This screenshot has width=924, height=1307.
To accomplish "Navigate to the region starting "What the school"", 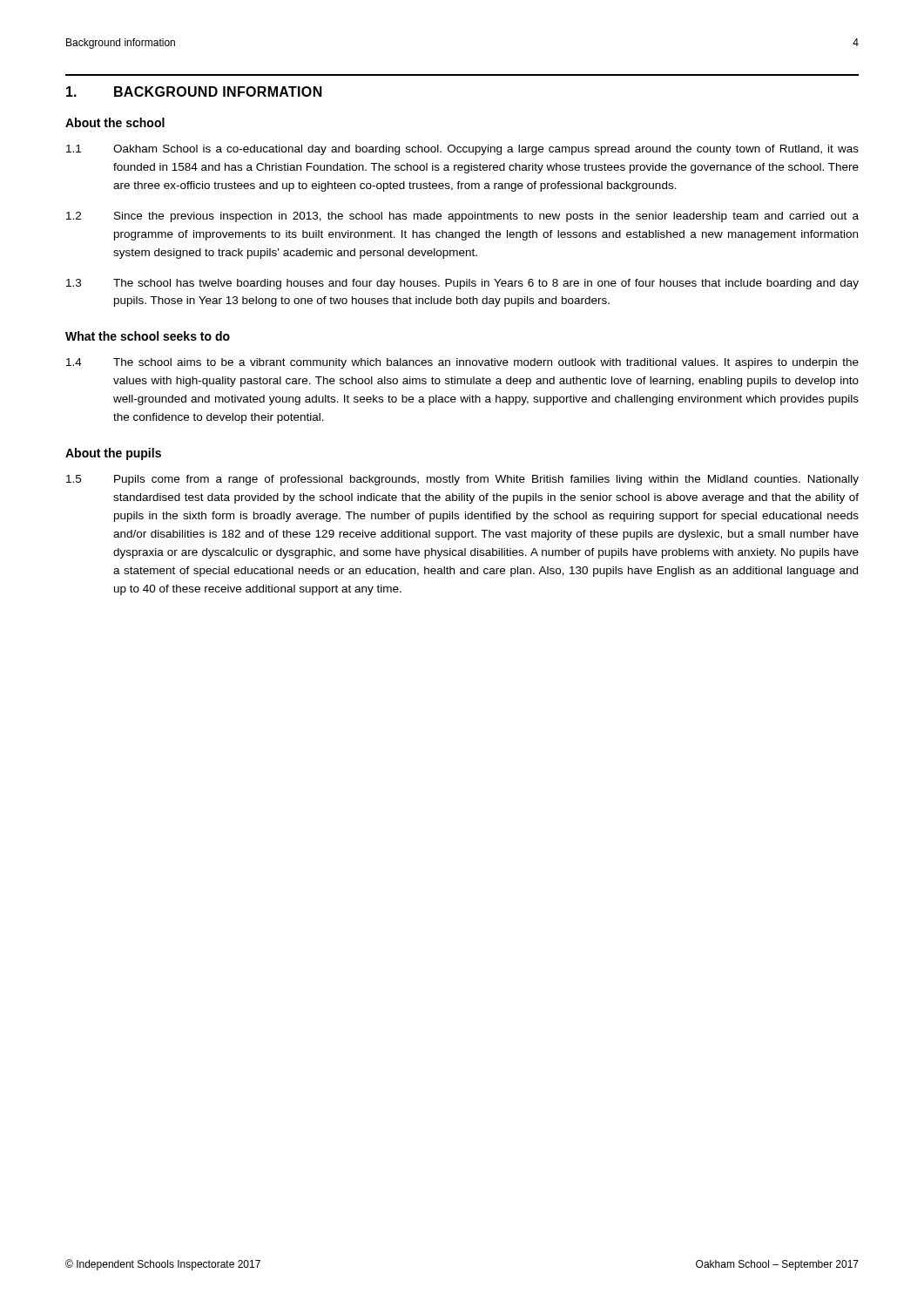I will (x=148, y=337).
